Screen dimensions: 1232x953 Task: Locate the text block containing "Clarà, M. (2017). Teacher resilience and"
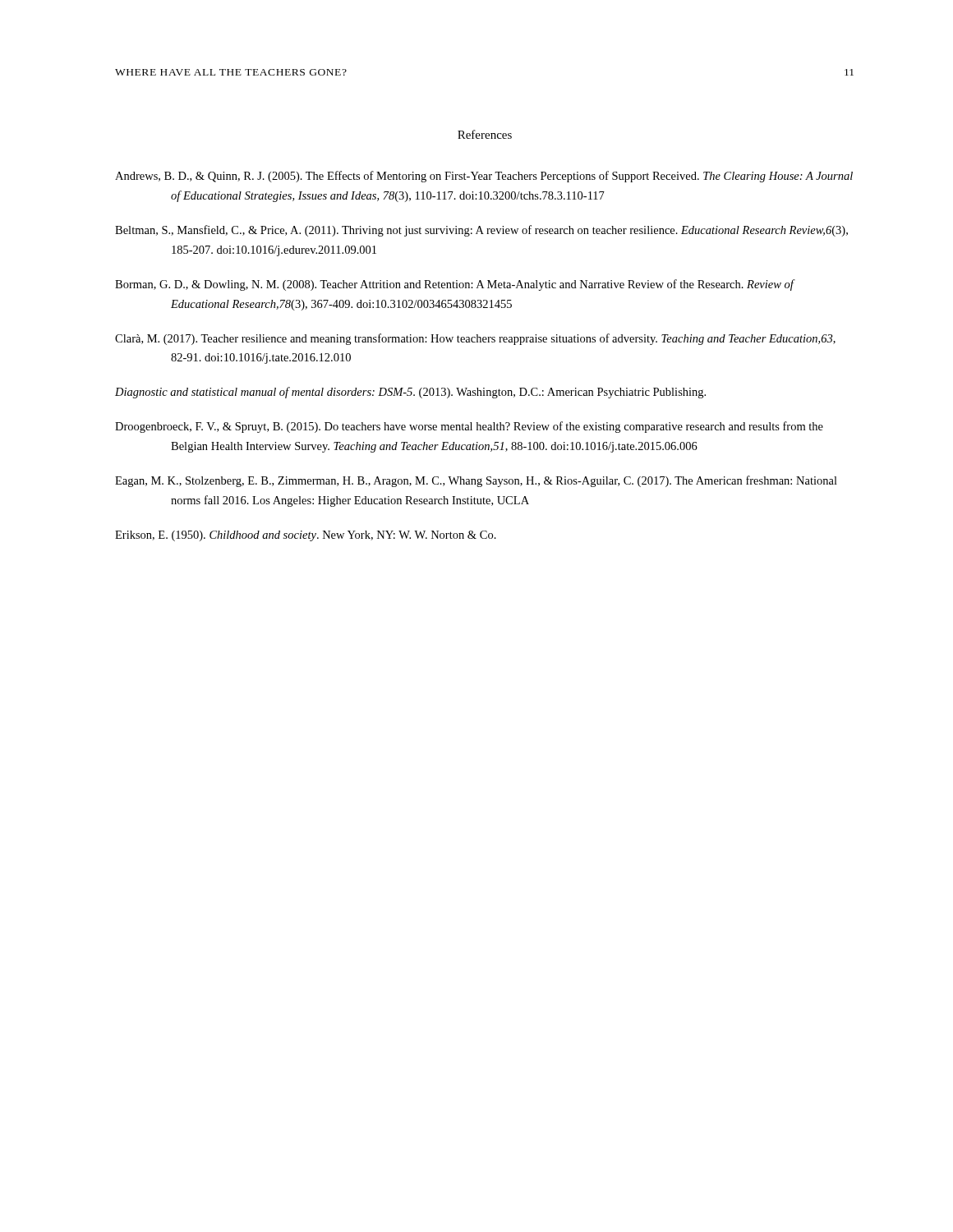(x=475, y=348)
